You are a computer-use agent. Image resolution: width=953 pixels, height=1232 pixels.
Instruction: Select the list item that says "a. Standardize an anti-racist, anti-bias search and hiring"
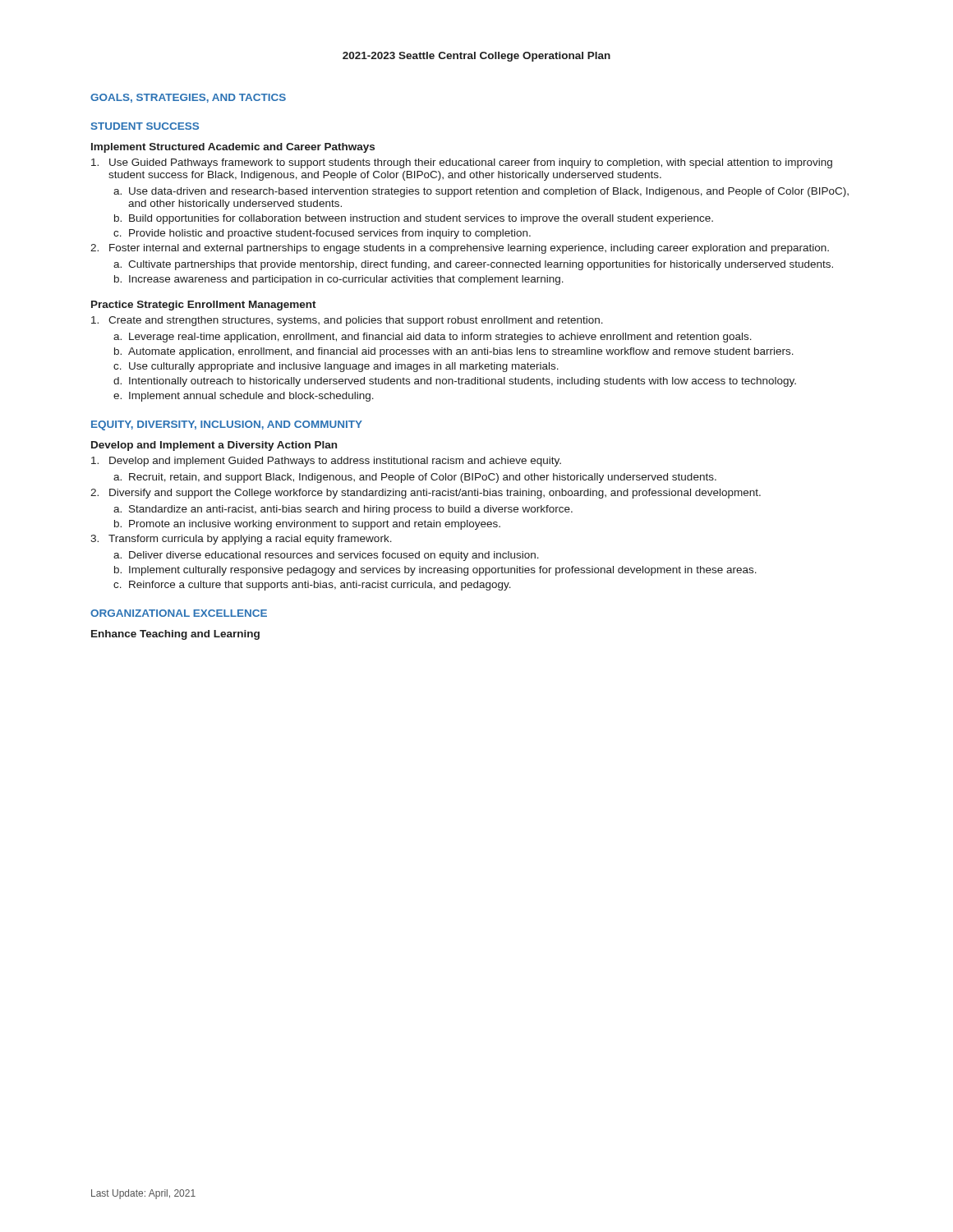click(x=488, y=509)
